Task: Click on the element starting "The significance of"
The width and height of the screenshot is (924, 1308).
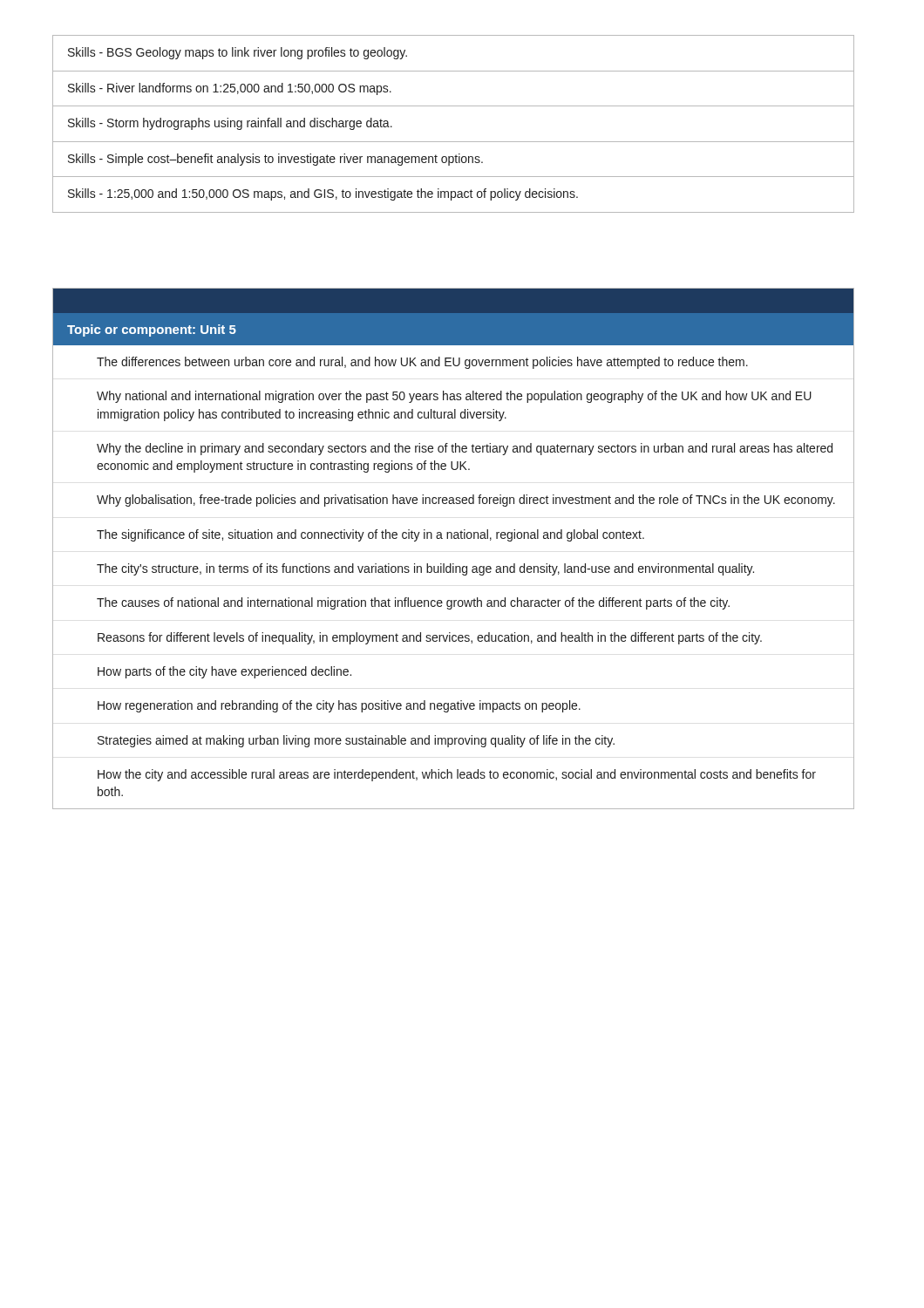Action: [x=371, y=534]
